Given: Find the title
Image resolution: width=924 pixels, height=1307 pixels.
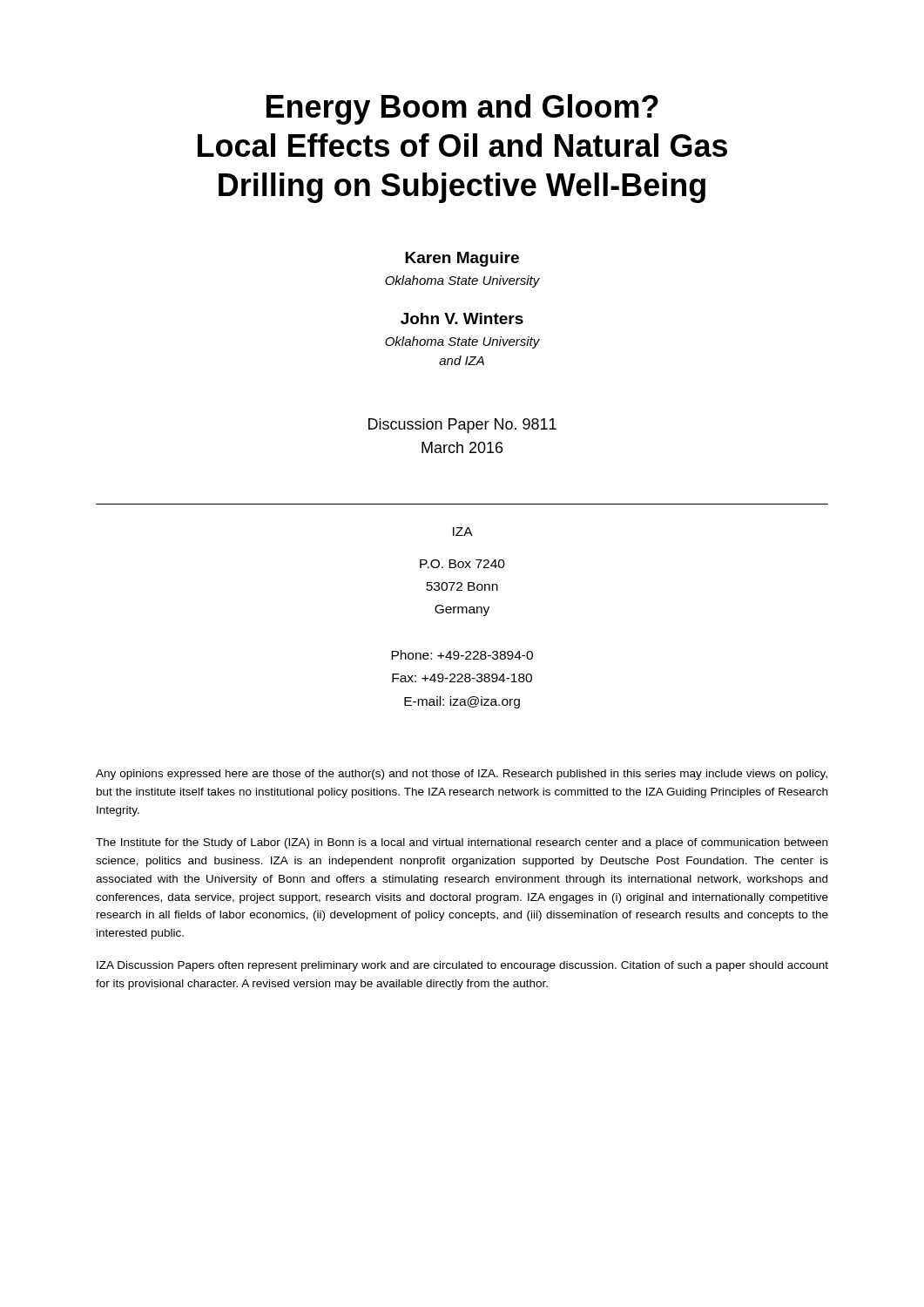Looking at the screenshot, I should coord(462,146).
